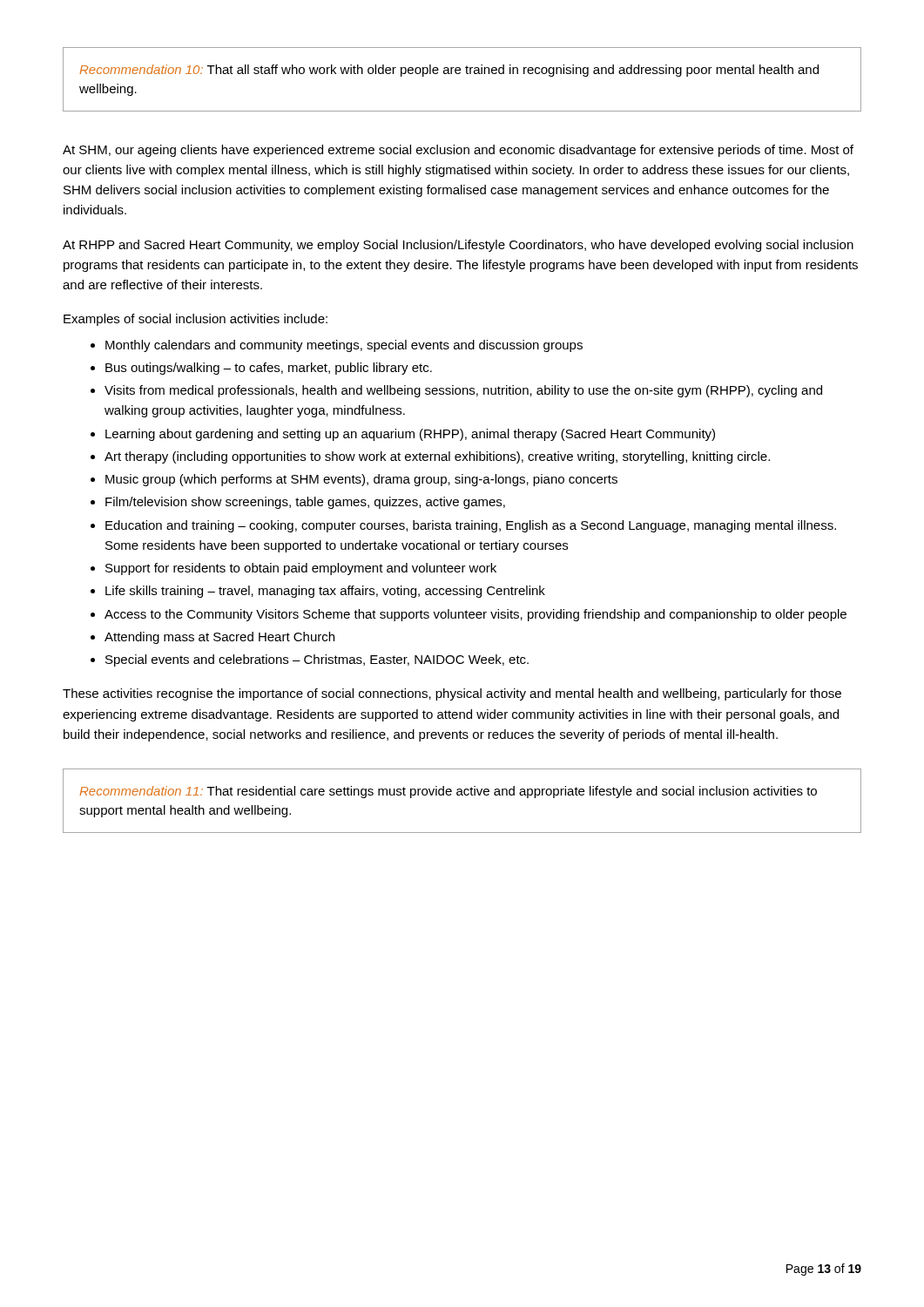Image resolution: width=924 pixels, height=1307 pixels.
Task: Navigate to the region starting "Access to the Community Visitors Scheme that supports"
Action: pos(476,613)
